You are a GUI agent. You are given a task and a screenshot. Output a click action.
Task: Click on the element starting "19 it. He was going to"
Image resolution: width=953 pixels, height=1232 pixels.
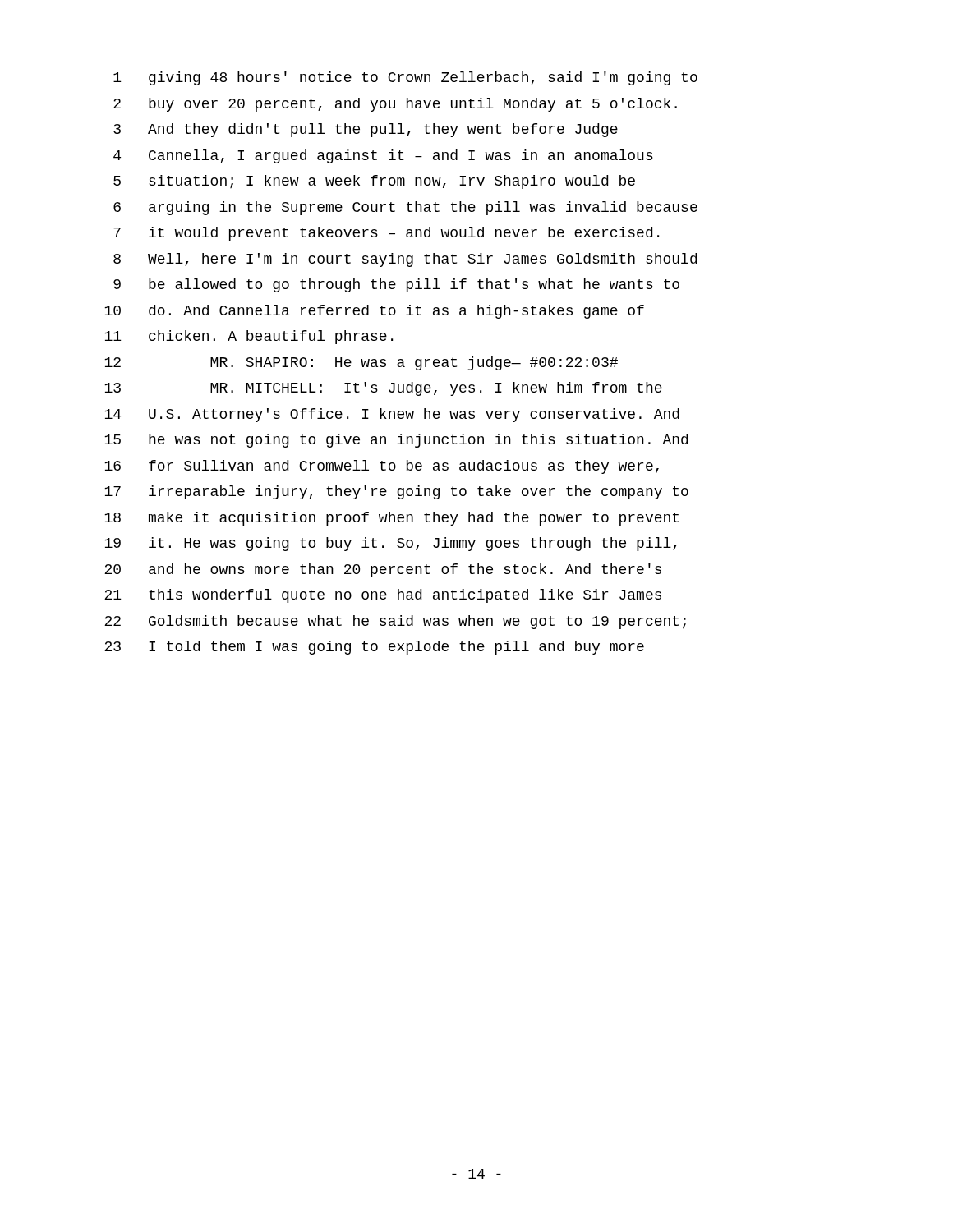point(452,544)
